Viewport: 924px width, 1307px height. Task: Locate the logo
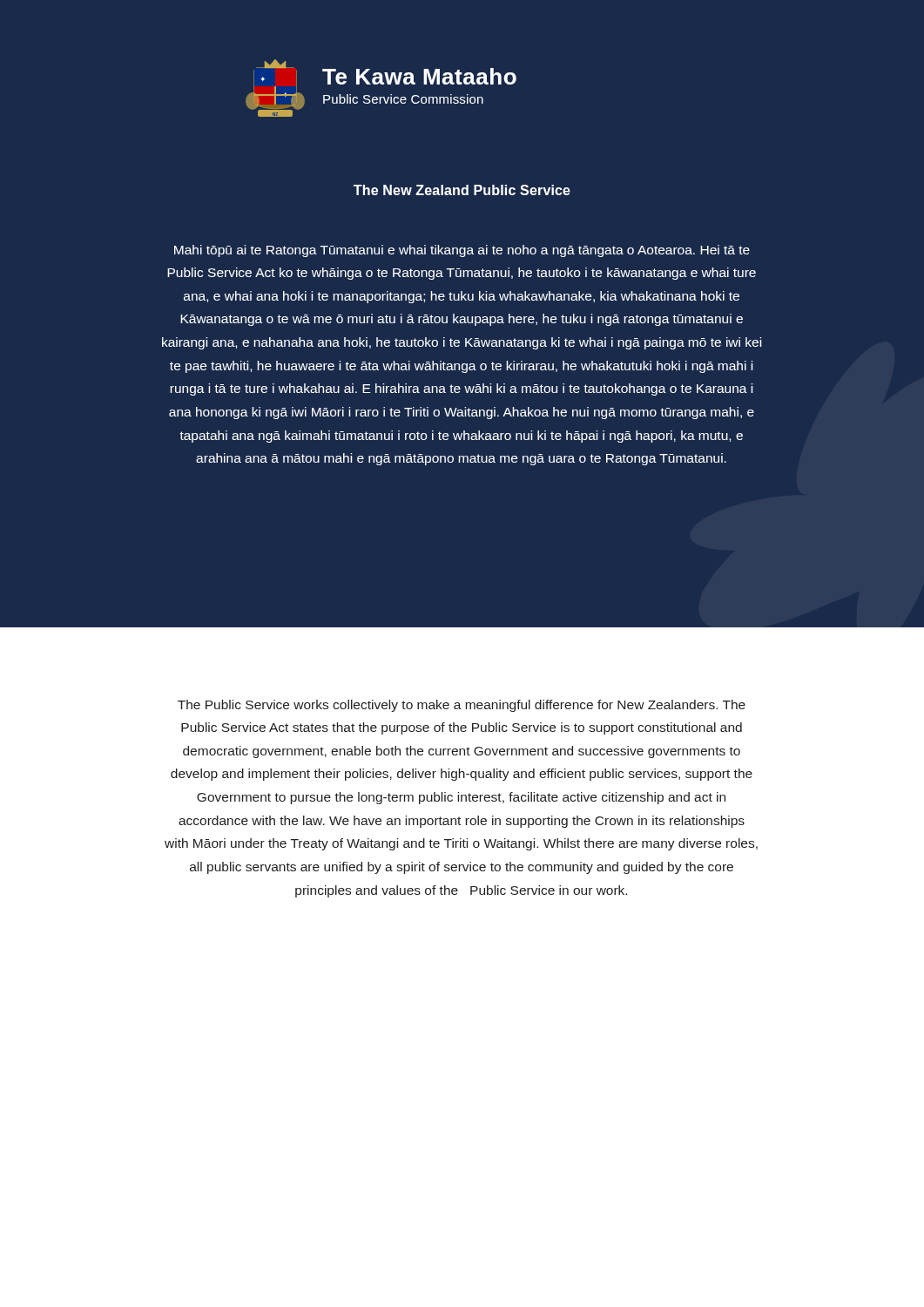(x=381, y=85)
